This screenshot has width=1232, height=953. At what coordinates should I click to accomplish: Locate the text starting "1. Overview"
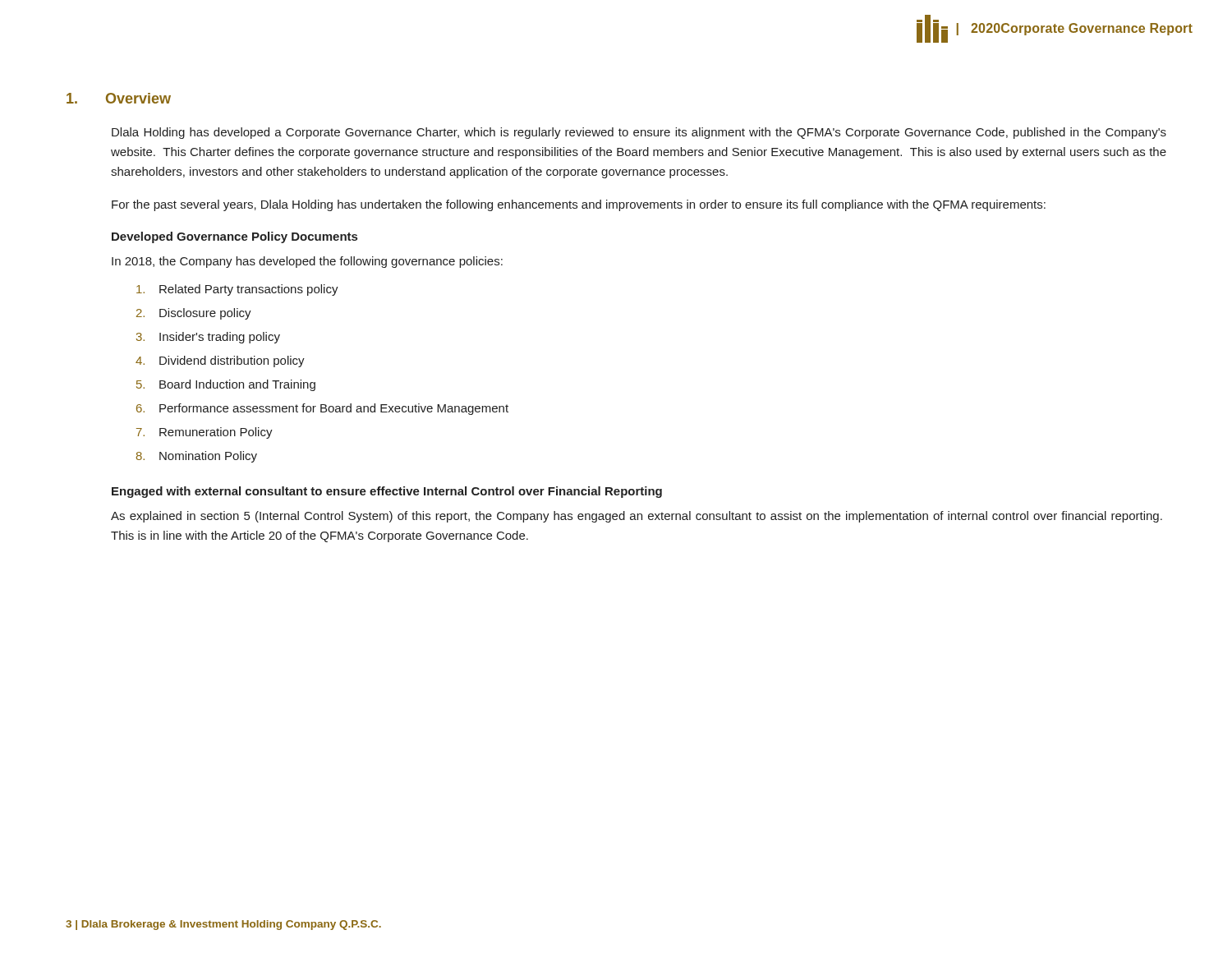pyautogui.click(x=118, y=99)
